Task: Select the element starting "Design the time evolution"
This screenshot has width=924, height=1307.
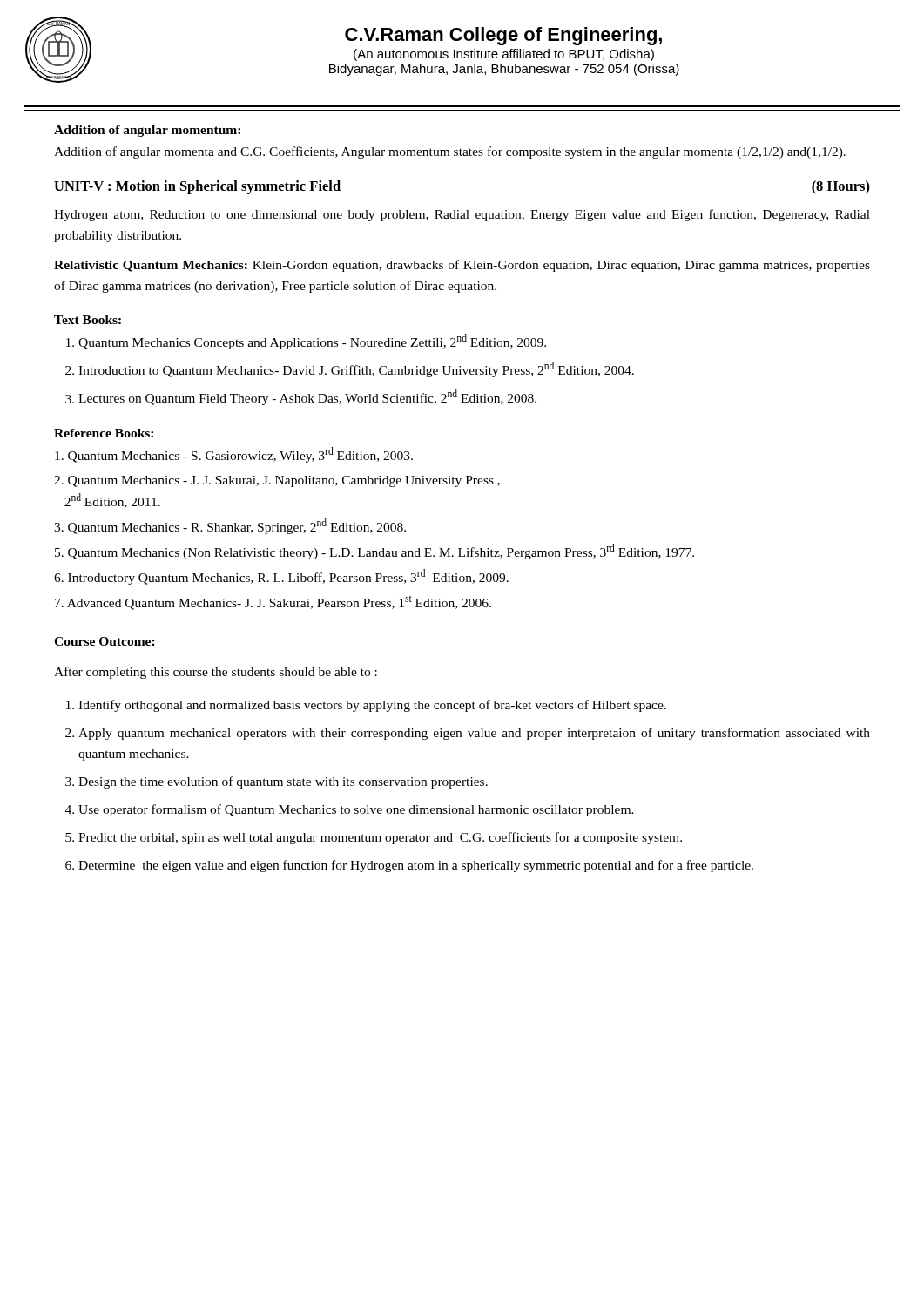Action: click(x=283, y=781)
